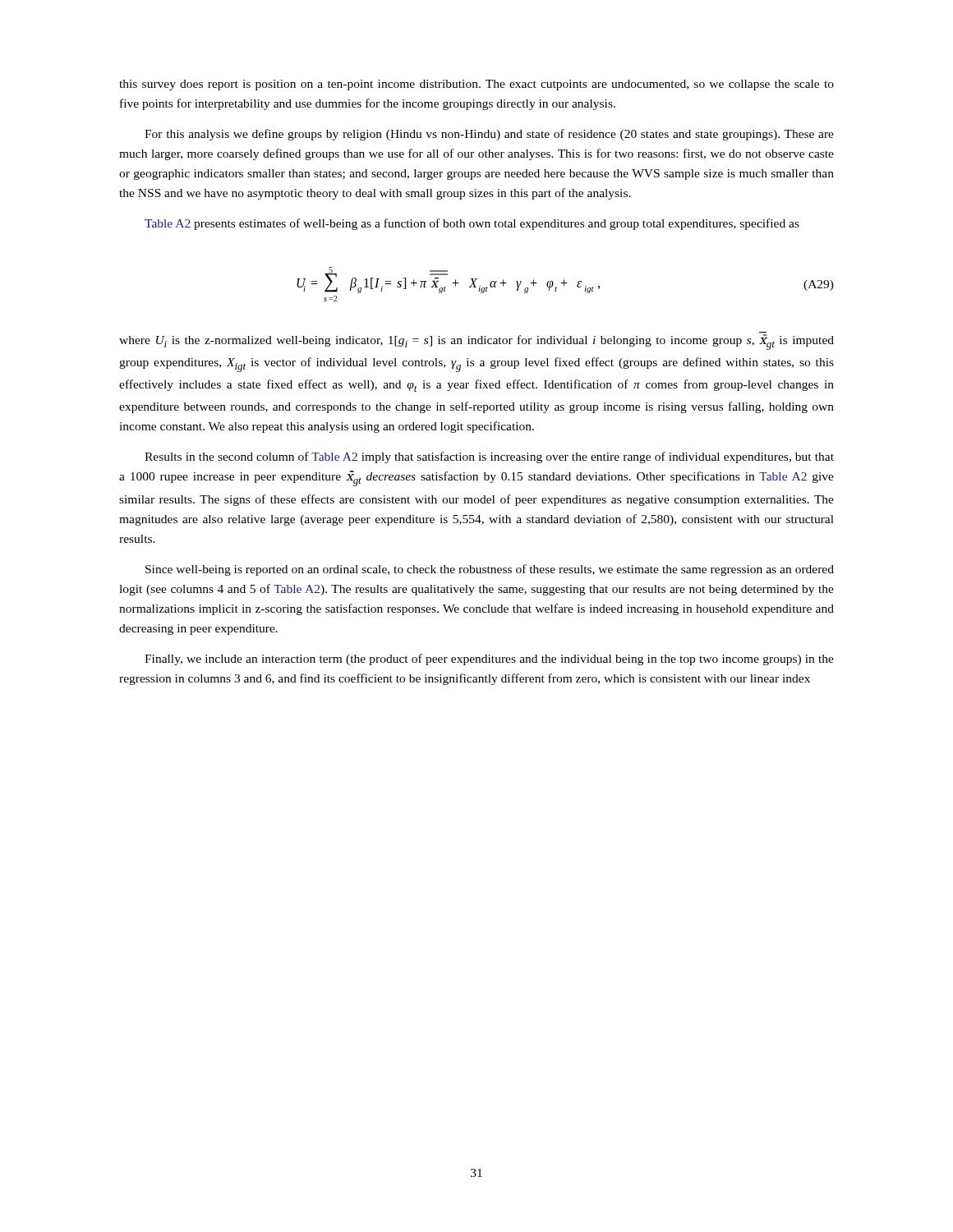The width and height of the screenshot is (953, 1232).
Task: Locate the block starting "where Ui is the z-normalized"
Action: 476,383
